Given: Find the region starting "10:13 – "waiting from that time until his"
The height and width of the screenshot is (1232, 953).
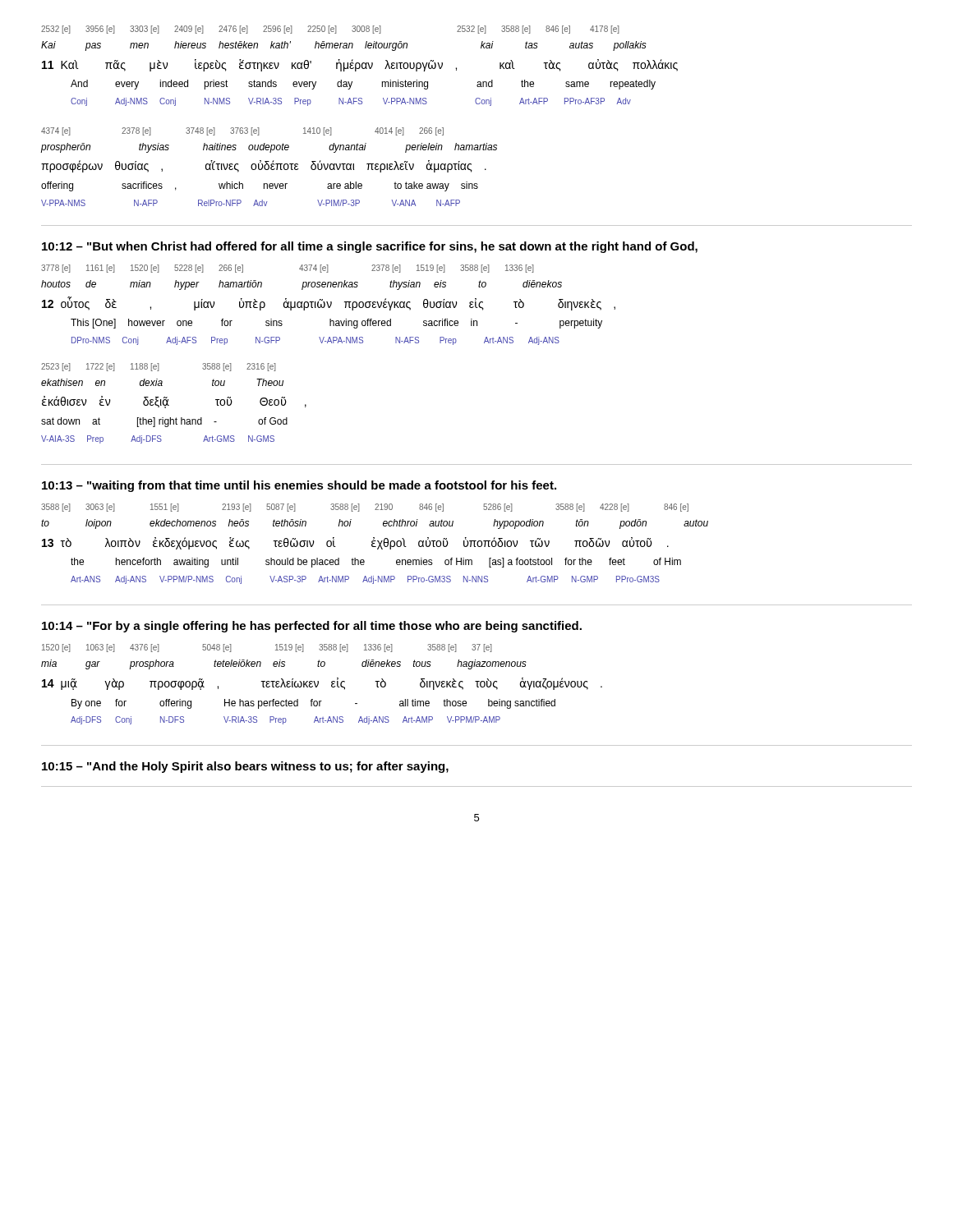Looking at the screenshot, I should coord(299,485).
